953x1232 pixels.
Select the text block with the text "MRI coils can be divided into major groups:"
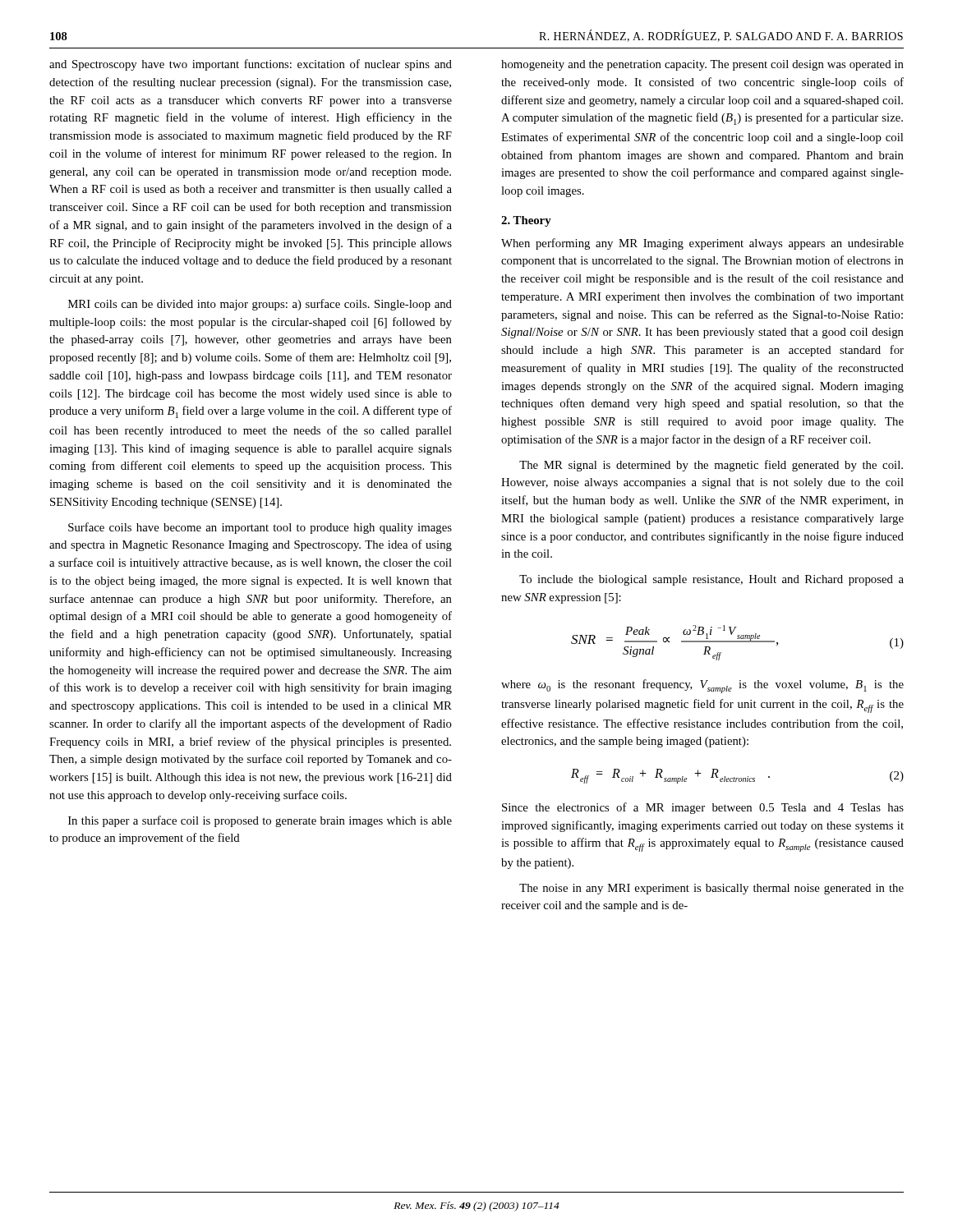[251, 403]
